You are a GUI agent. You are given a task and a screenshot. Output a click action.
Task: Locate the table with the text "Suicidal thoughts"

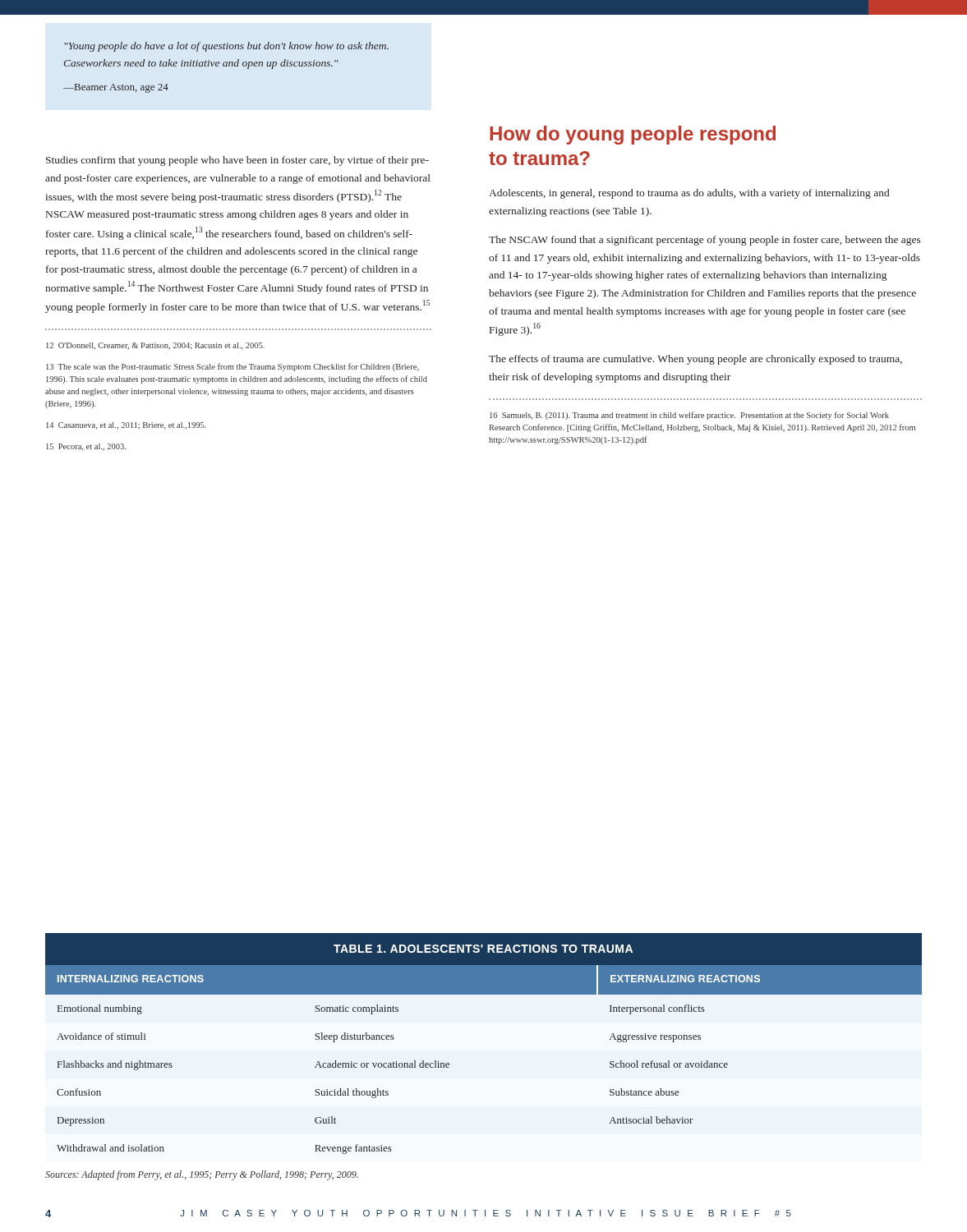484,1048
